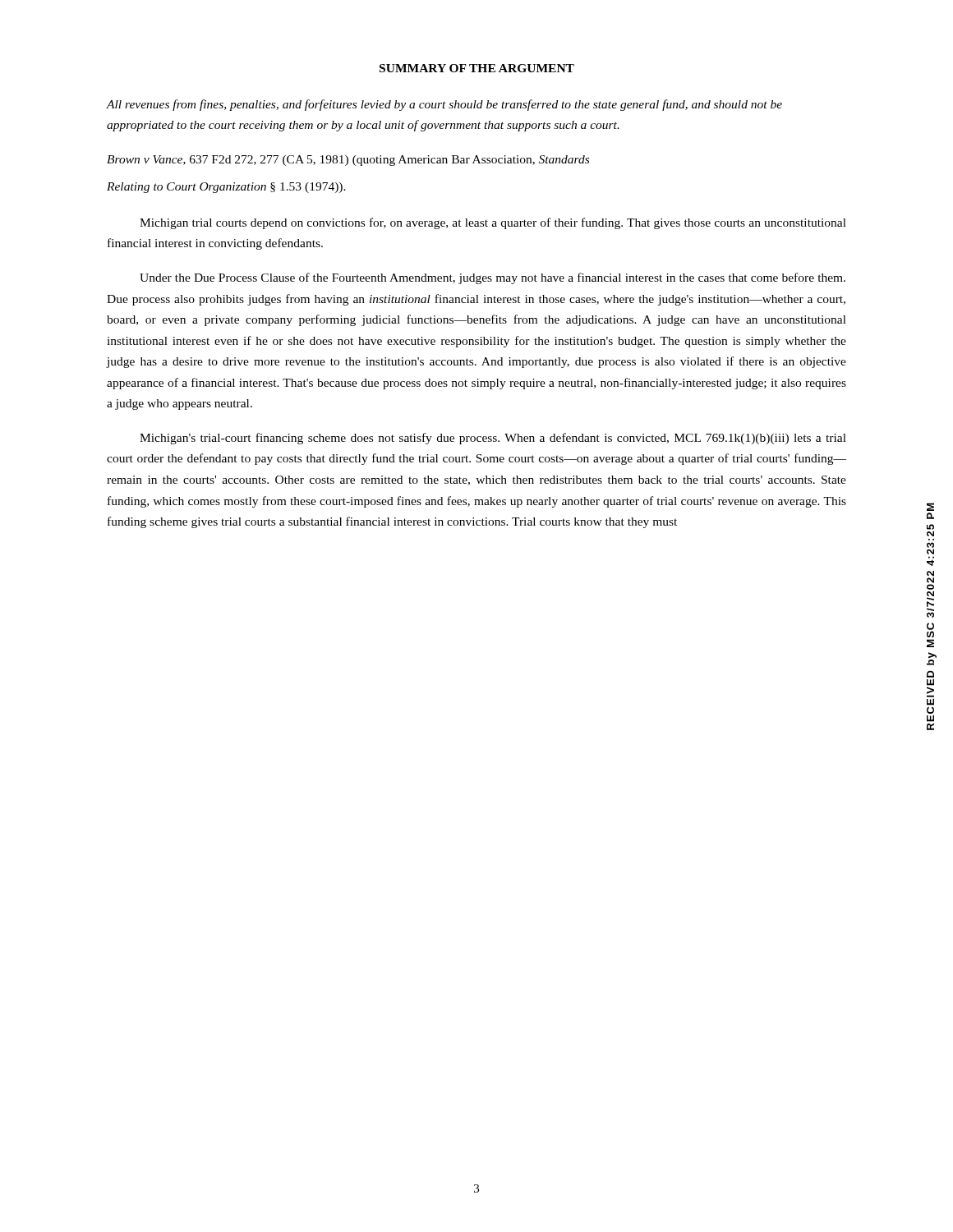Click the passage that begins "All revenues from fines,"
This screenshot has height=1232, width=953.
click(x=445, y=114)
